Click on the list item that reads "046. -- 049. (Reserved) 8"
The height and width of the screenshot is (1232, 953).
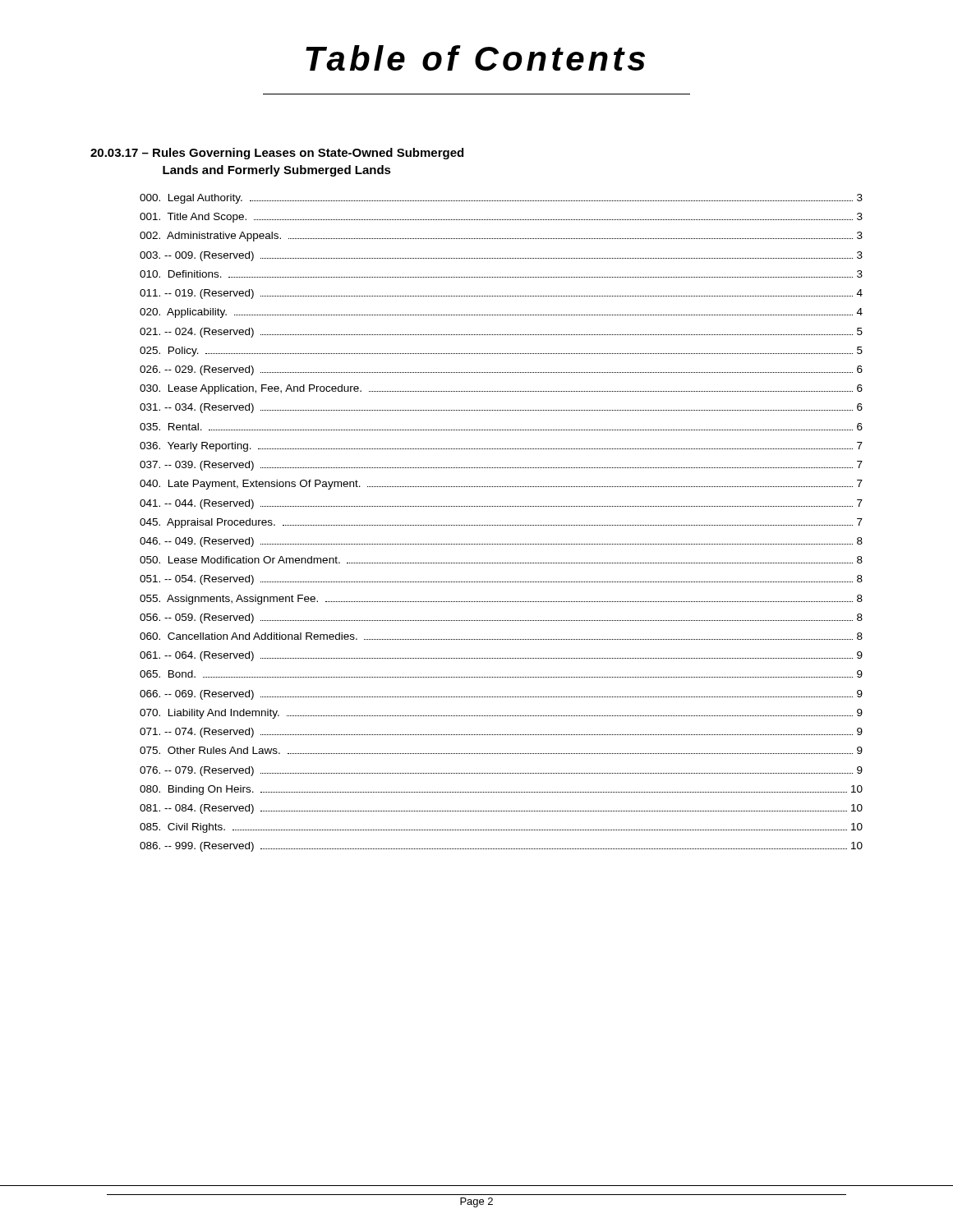(x=501, y=541)
